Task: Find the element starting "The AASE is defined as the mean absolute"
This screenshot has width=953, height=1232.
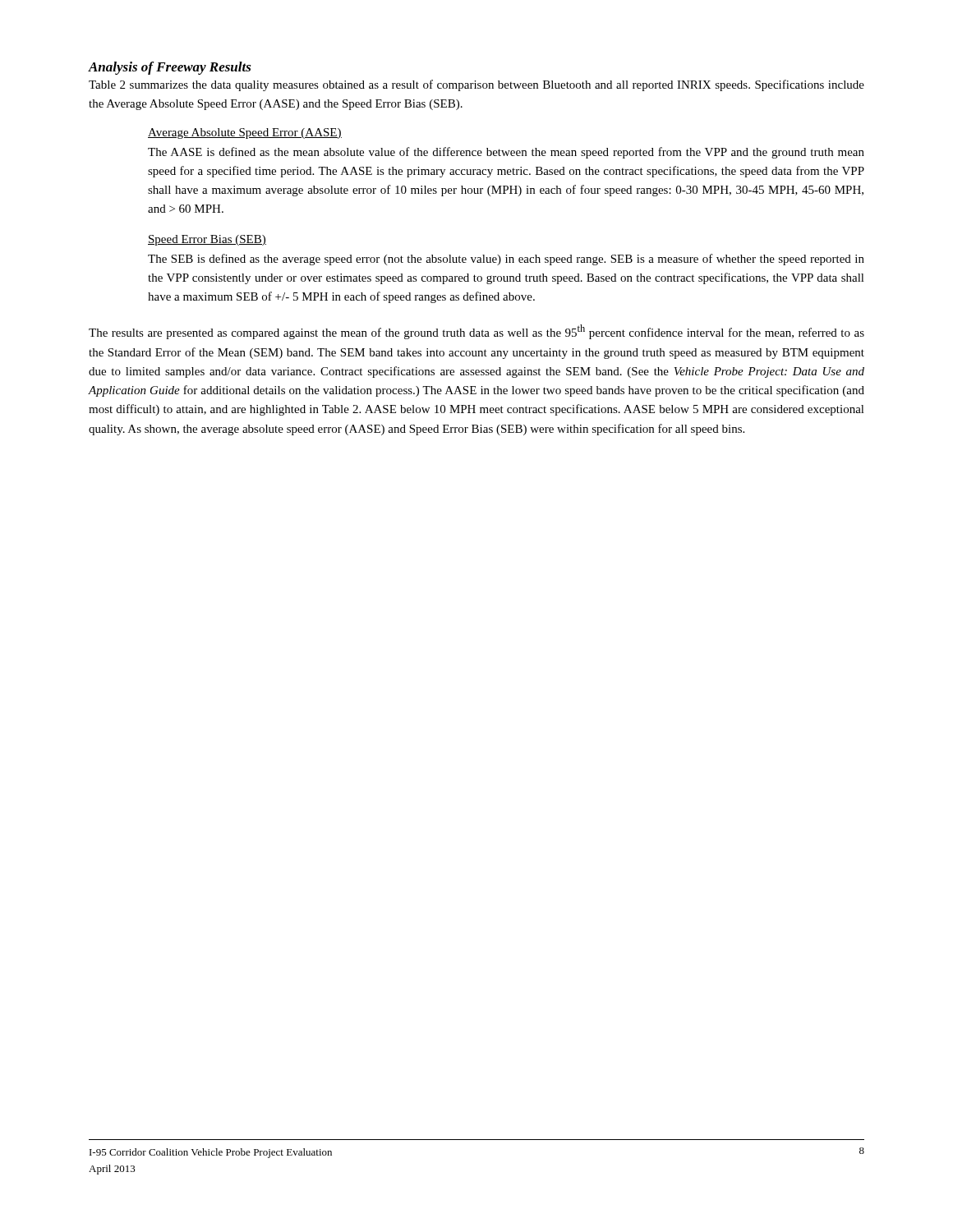Action: pos(506,180)
